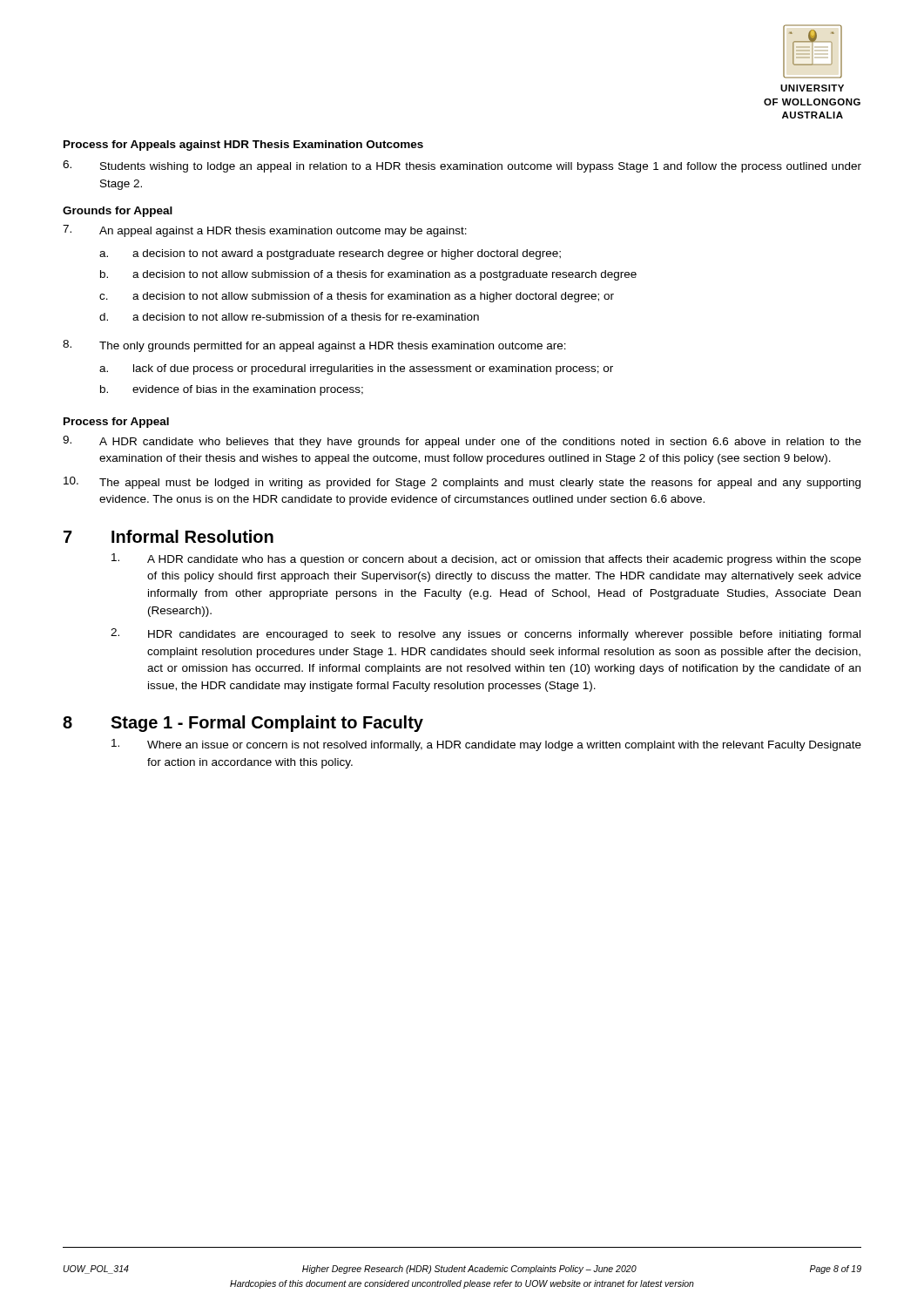
Task: Click on the text starting "8. The only grounds permitted for an appeal"
Action: pyautogui.click(x=462, y=370)
